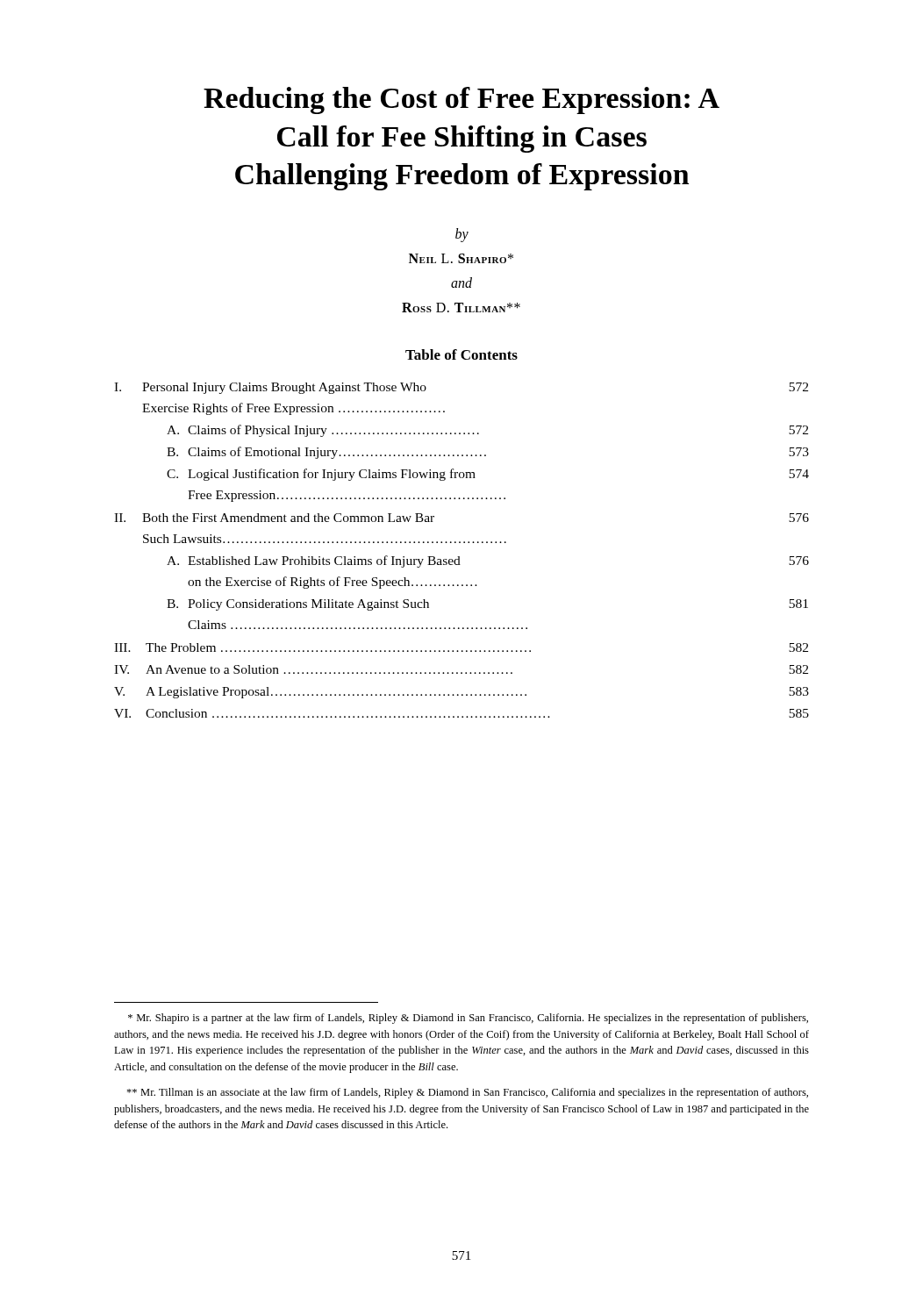Select the list item with the text "B.Claims of Emotional Injury…………………………… 573"
Screen dimensions: 1316x923
pyautogui.click(x=462, y=452)
